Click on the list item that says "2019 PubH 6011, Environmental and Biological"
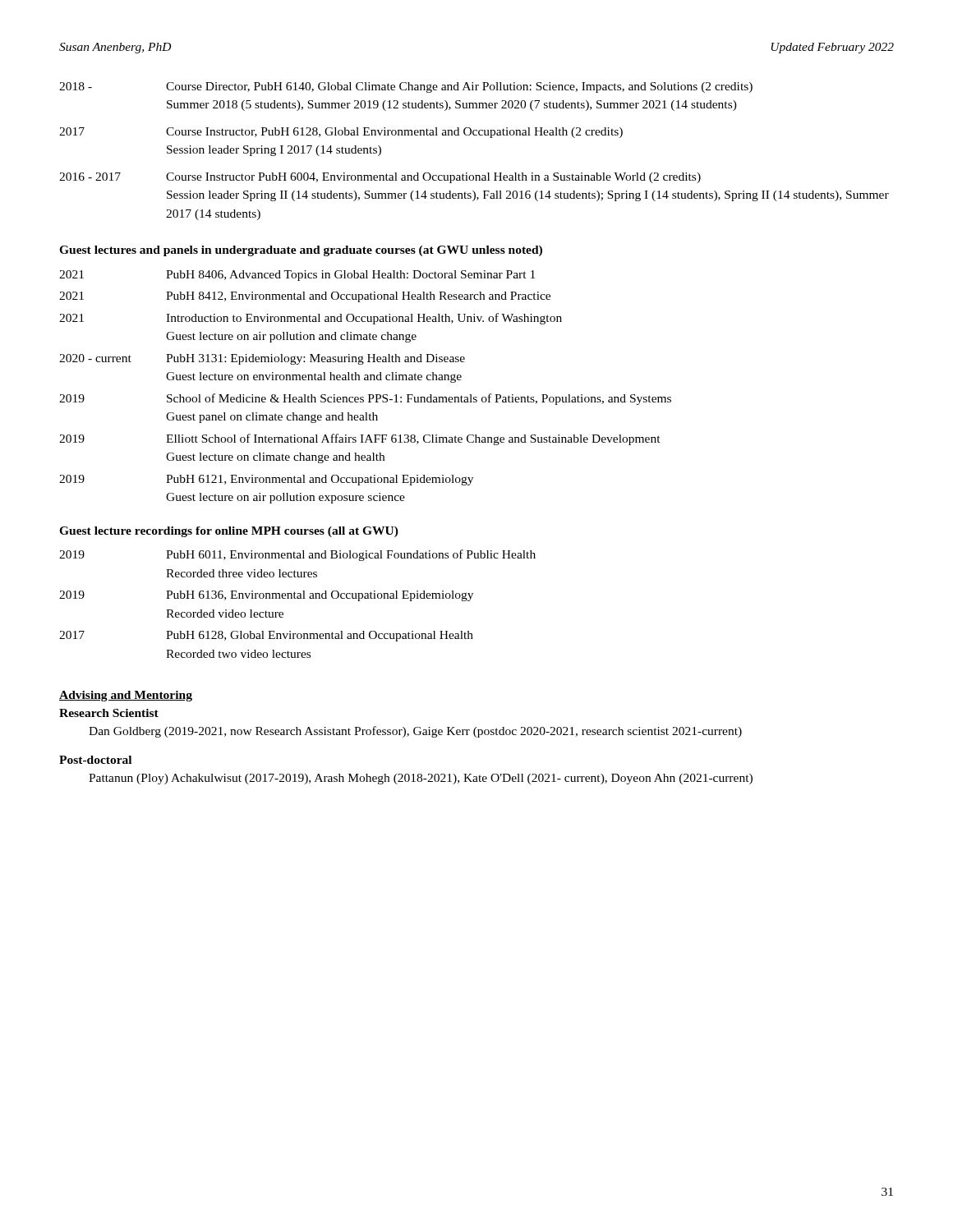This screenshot has height=1232, width=953. pos(476,564)
